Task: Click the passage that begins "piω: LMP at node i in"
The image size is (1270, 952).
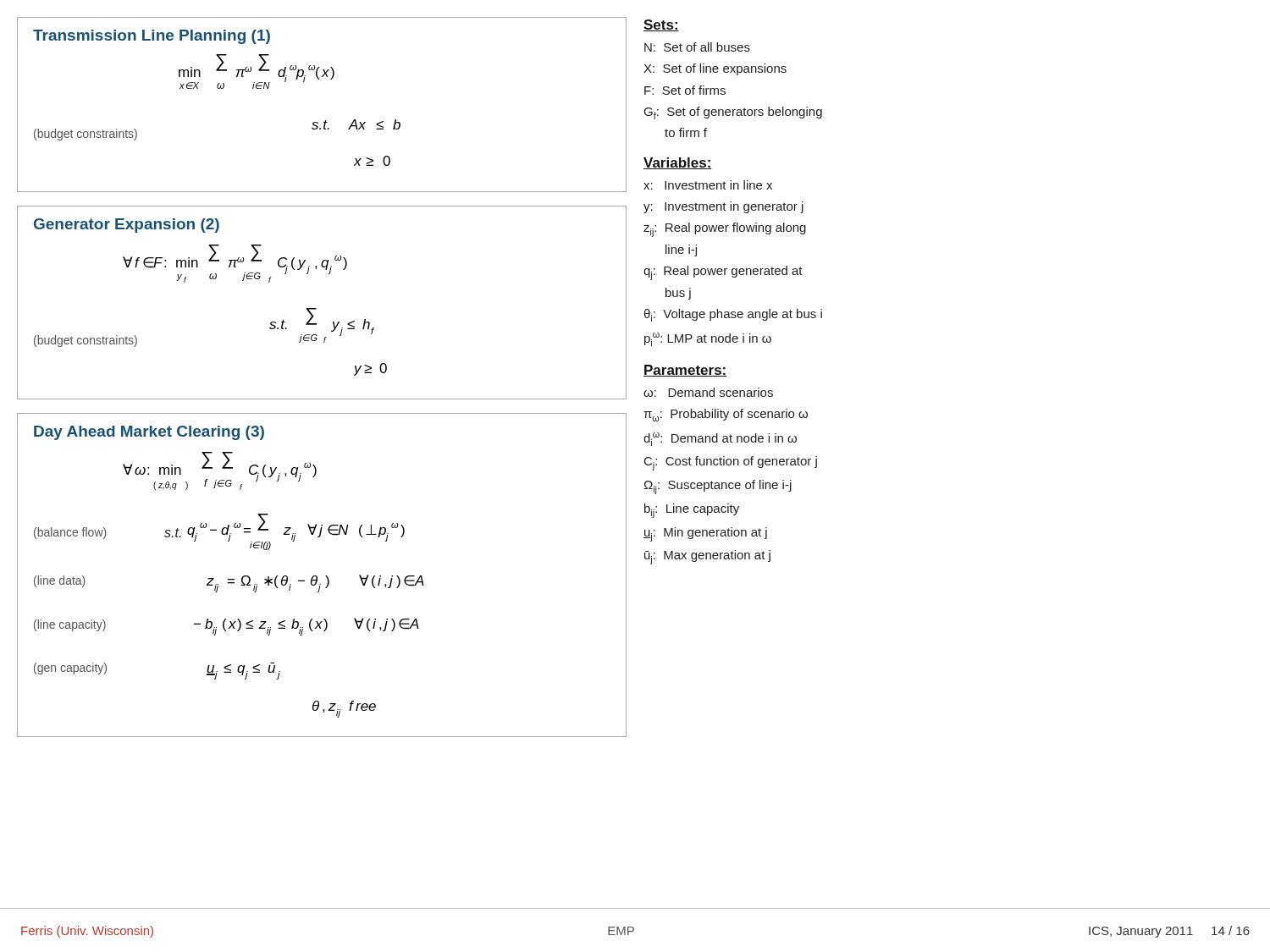Action: (708, 338)
